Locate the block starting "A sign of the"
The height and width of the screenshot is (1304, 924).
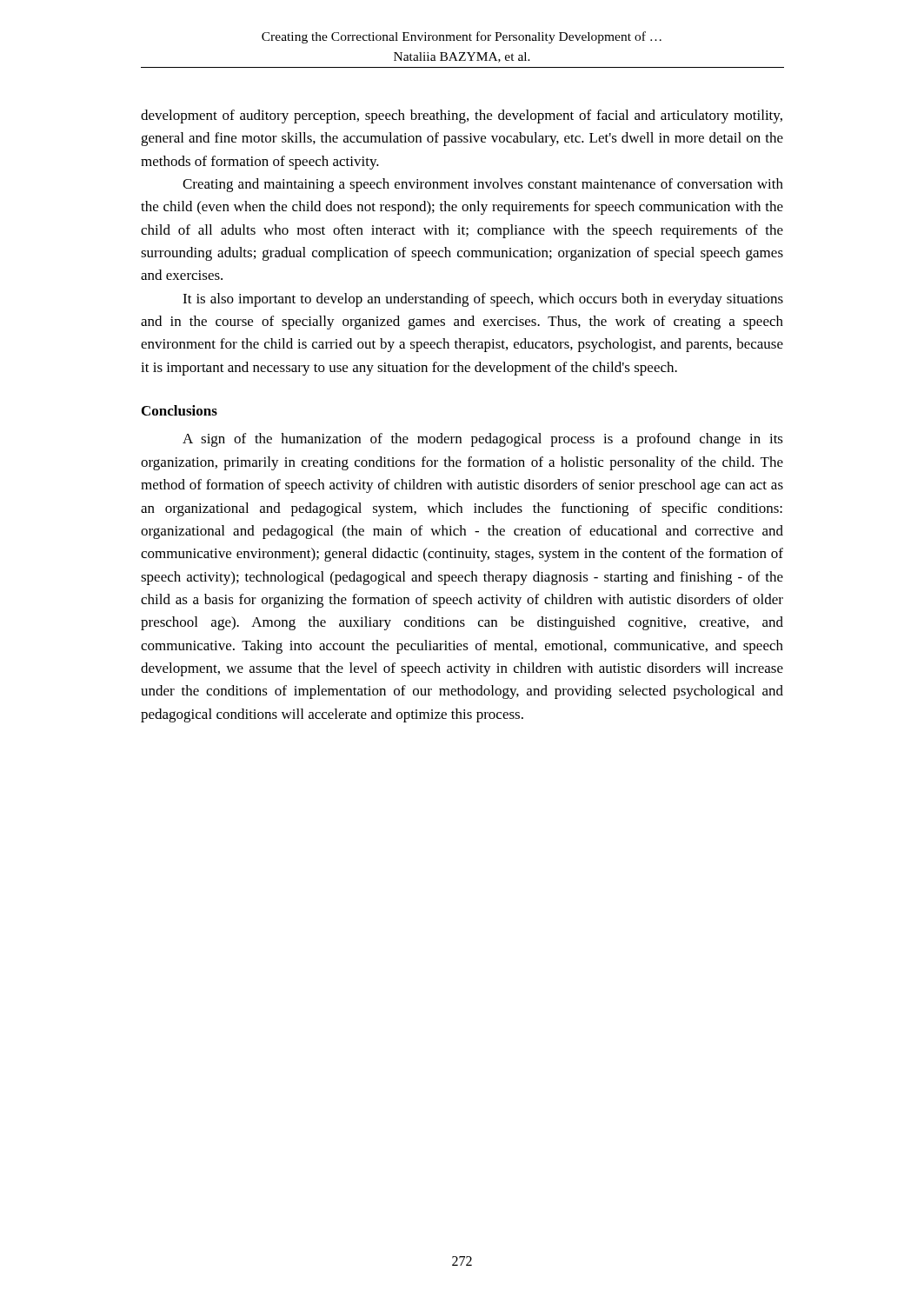pos(462,576)
